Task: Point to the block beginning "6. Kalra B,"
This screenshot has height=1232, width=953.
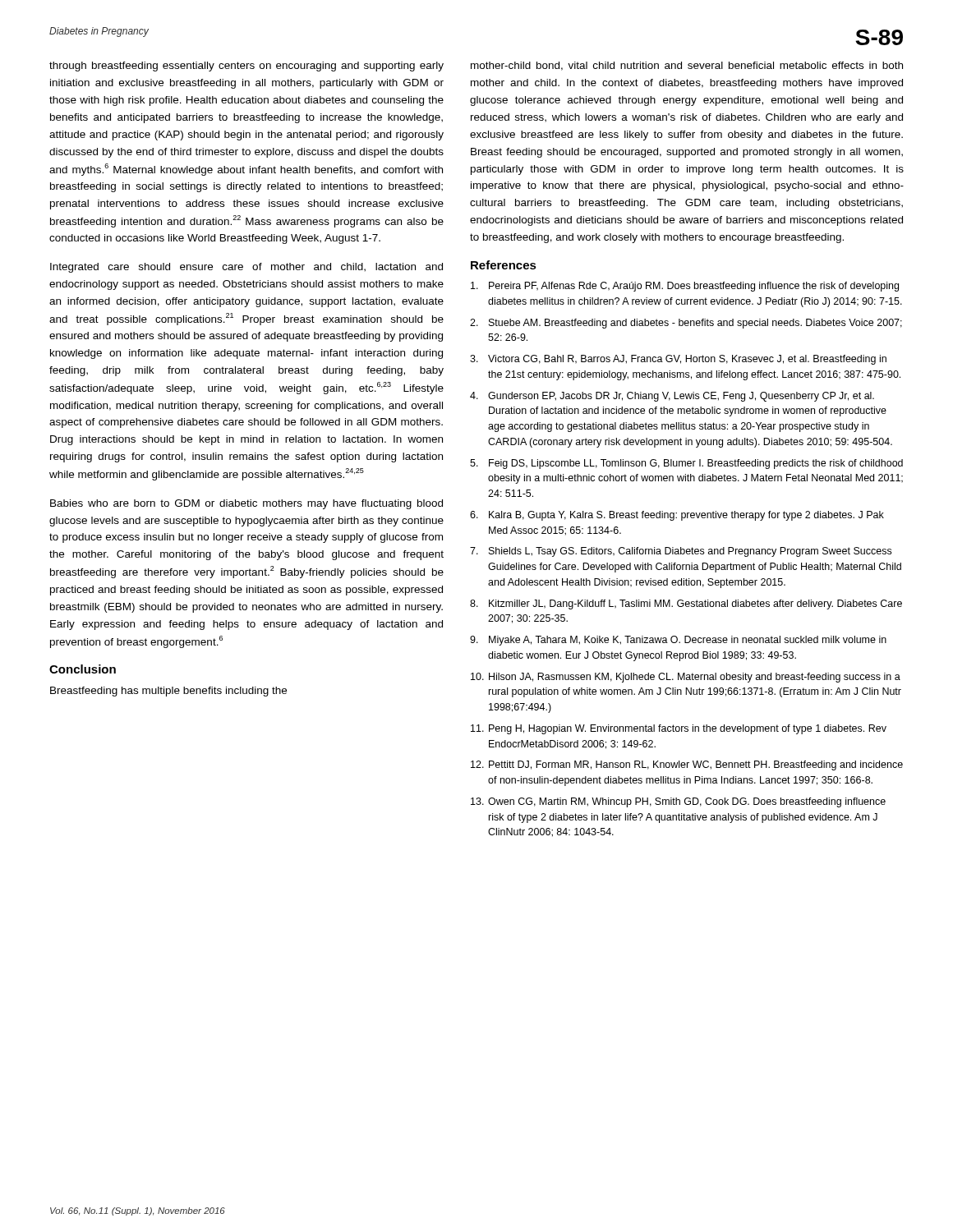Action: coord(687,523)
